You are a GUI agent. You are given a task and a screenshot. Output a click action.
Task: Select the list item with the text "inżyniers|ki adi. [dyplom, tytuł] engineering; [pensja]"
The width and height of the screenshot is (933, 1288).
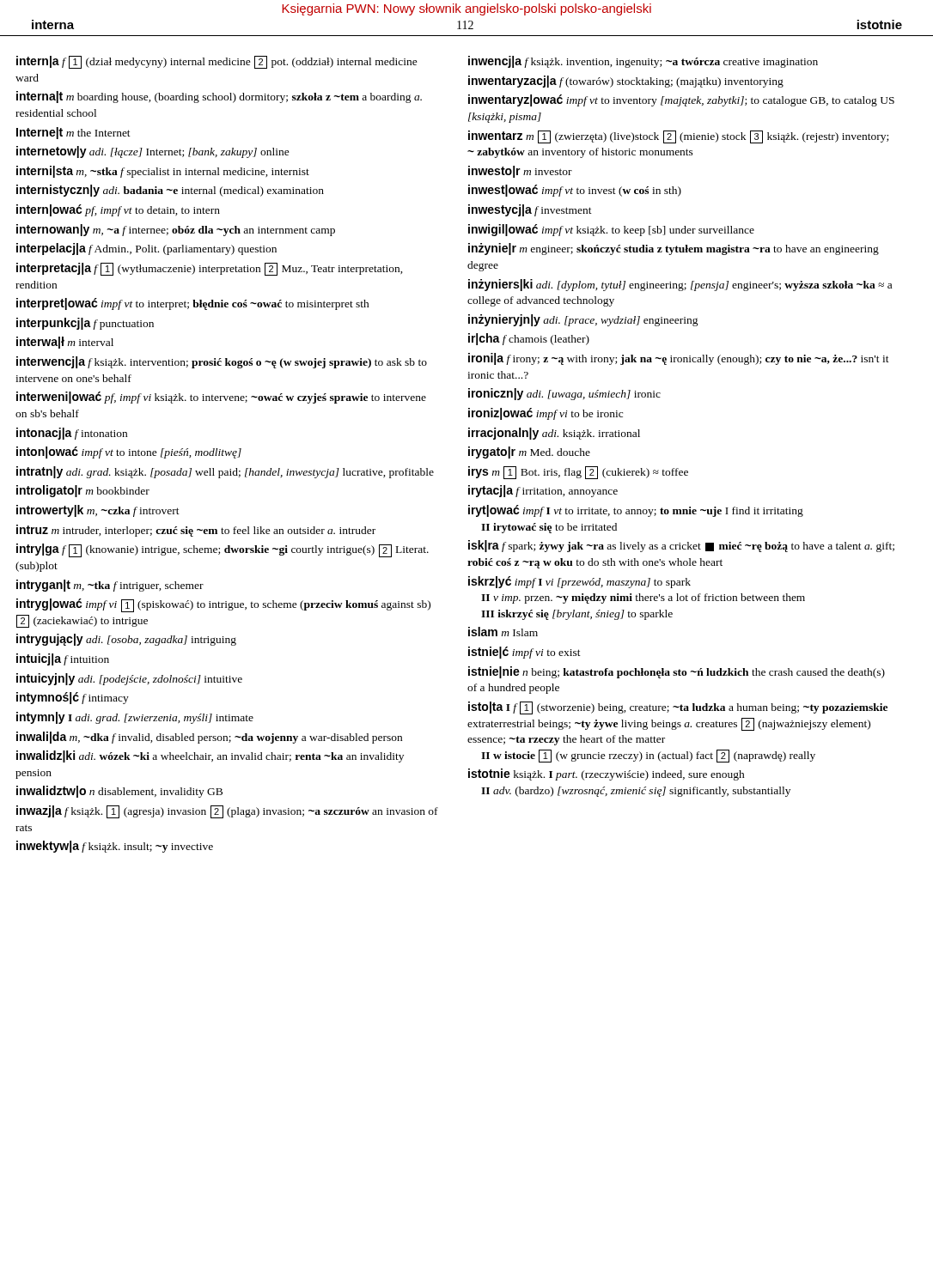pos(680,292)
